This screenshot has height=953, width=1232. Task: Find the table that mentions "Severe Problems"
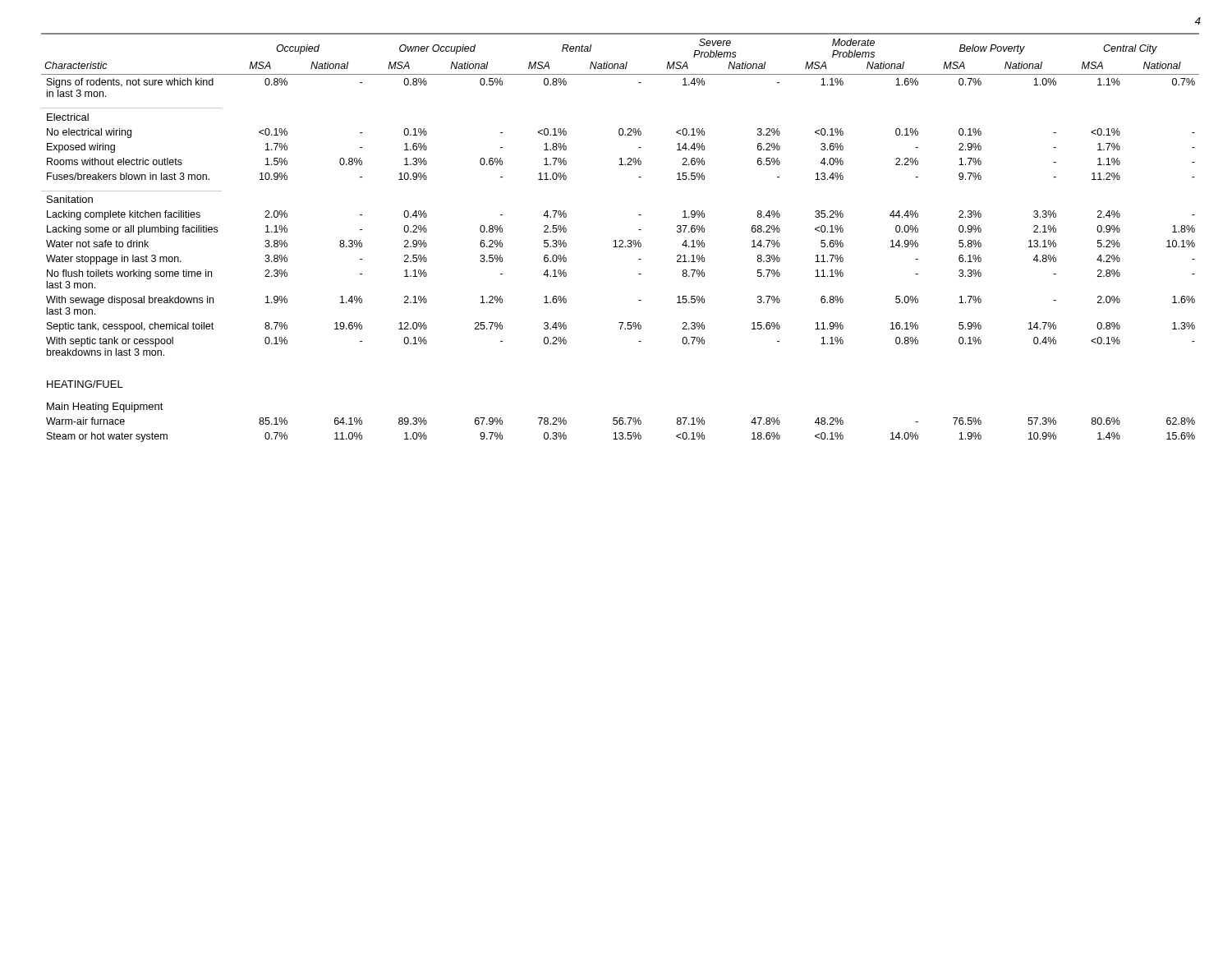620,238
